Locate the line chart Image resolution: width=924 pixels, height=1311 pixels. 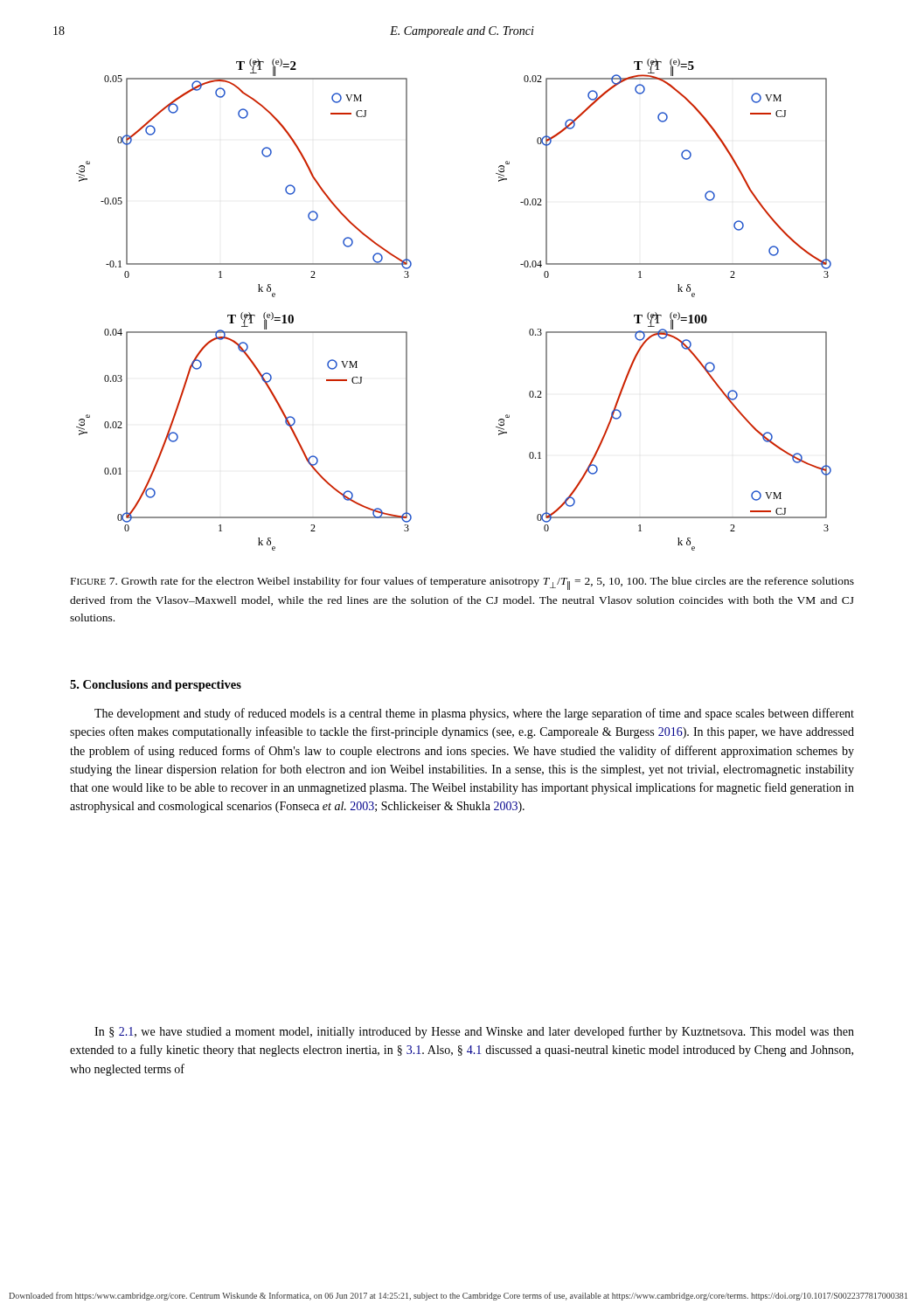coord(462,303)
